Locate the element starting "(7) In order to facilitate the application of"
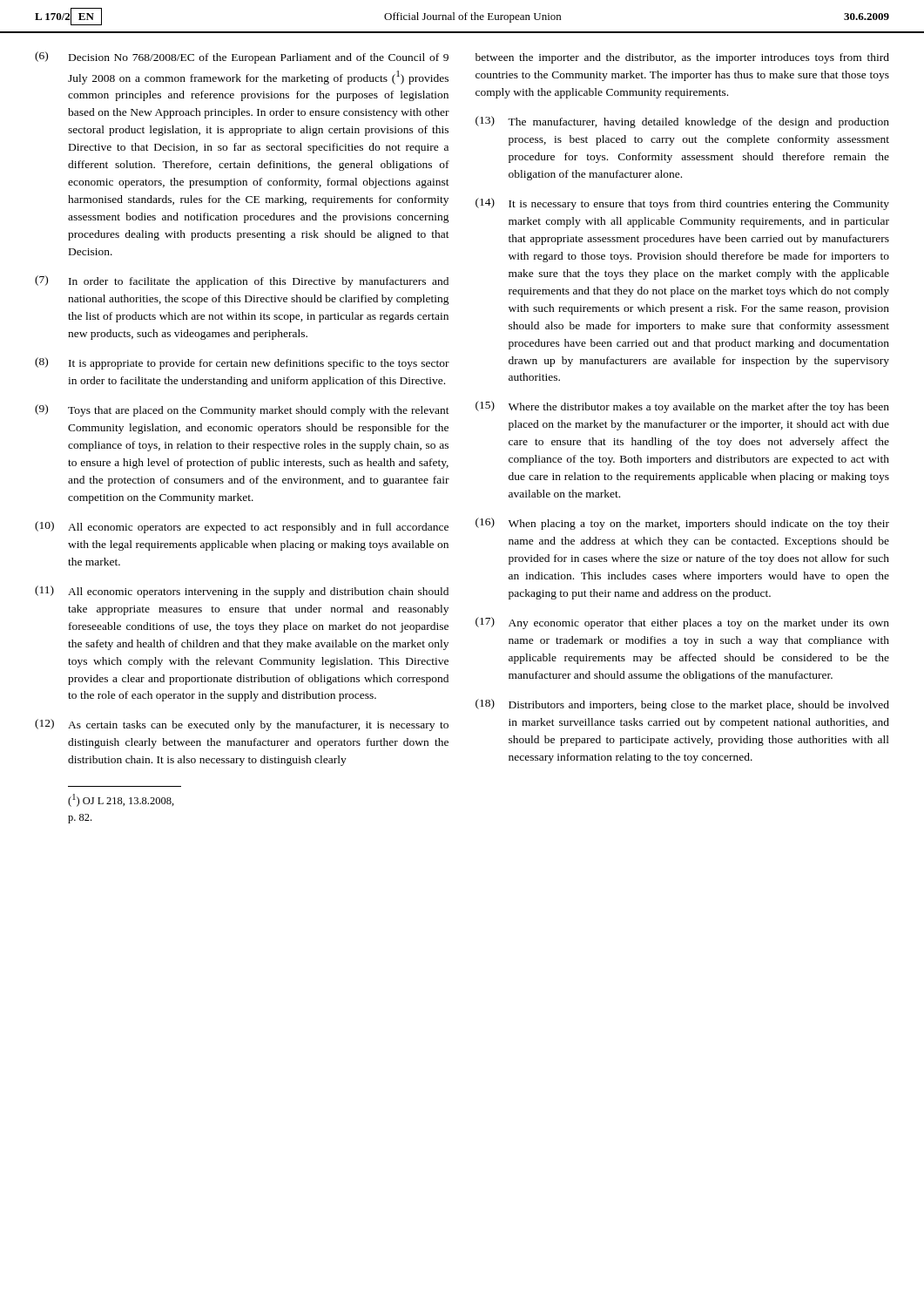Image resolution: width=924 pixels, height=1307 pixels. pos(242,308)
